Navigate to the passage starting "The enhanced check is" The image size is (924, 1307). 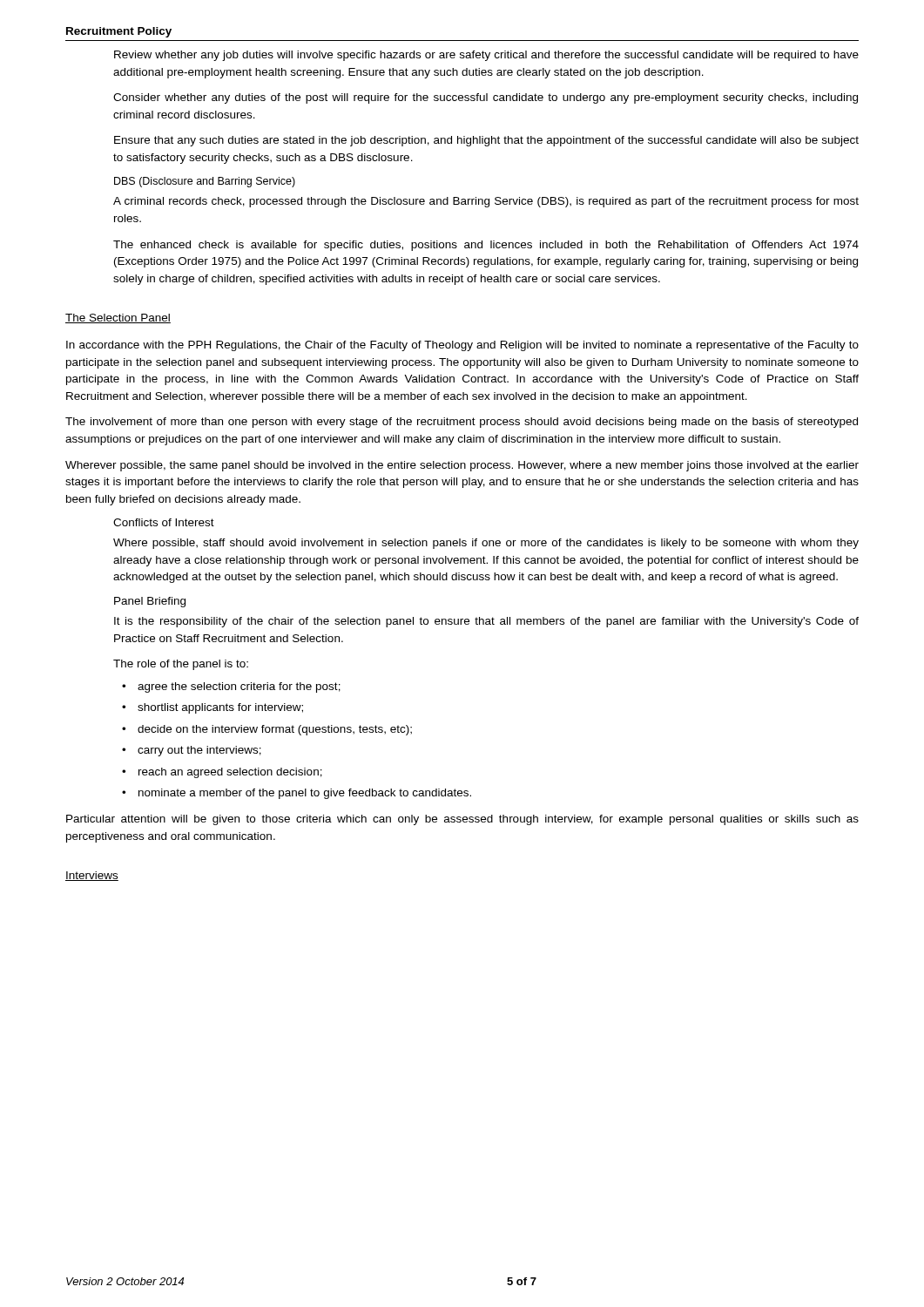(x=486, y=261)
